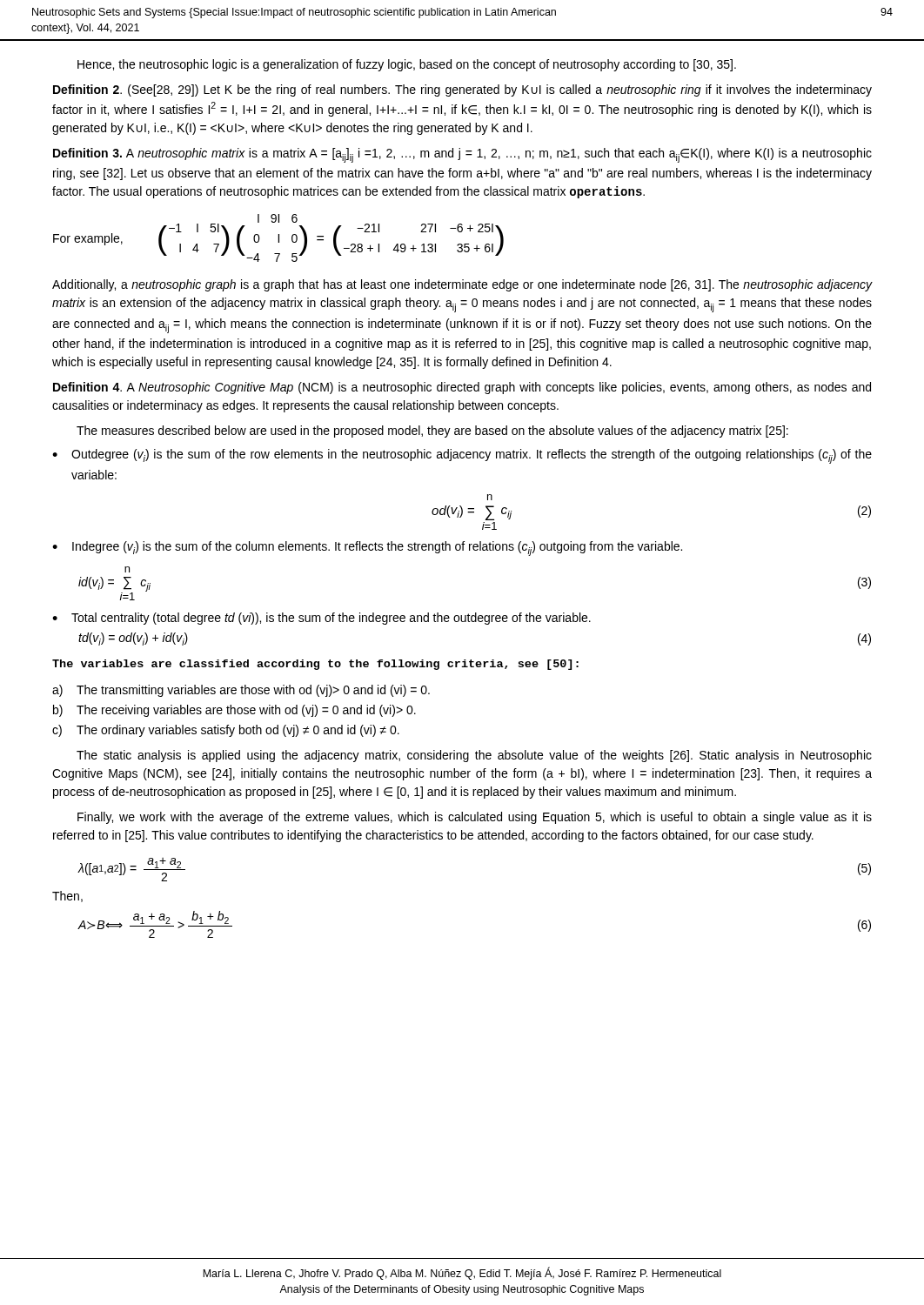Locate the text block that reads "The static analysis"
Screen dimensions: 1305x924
pyautogui.click(x=462, y=773)
